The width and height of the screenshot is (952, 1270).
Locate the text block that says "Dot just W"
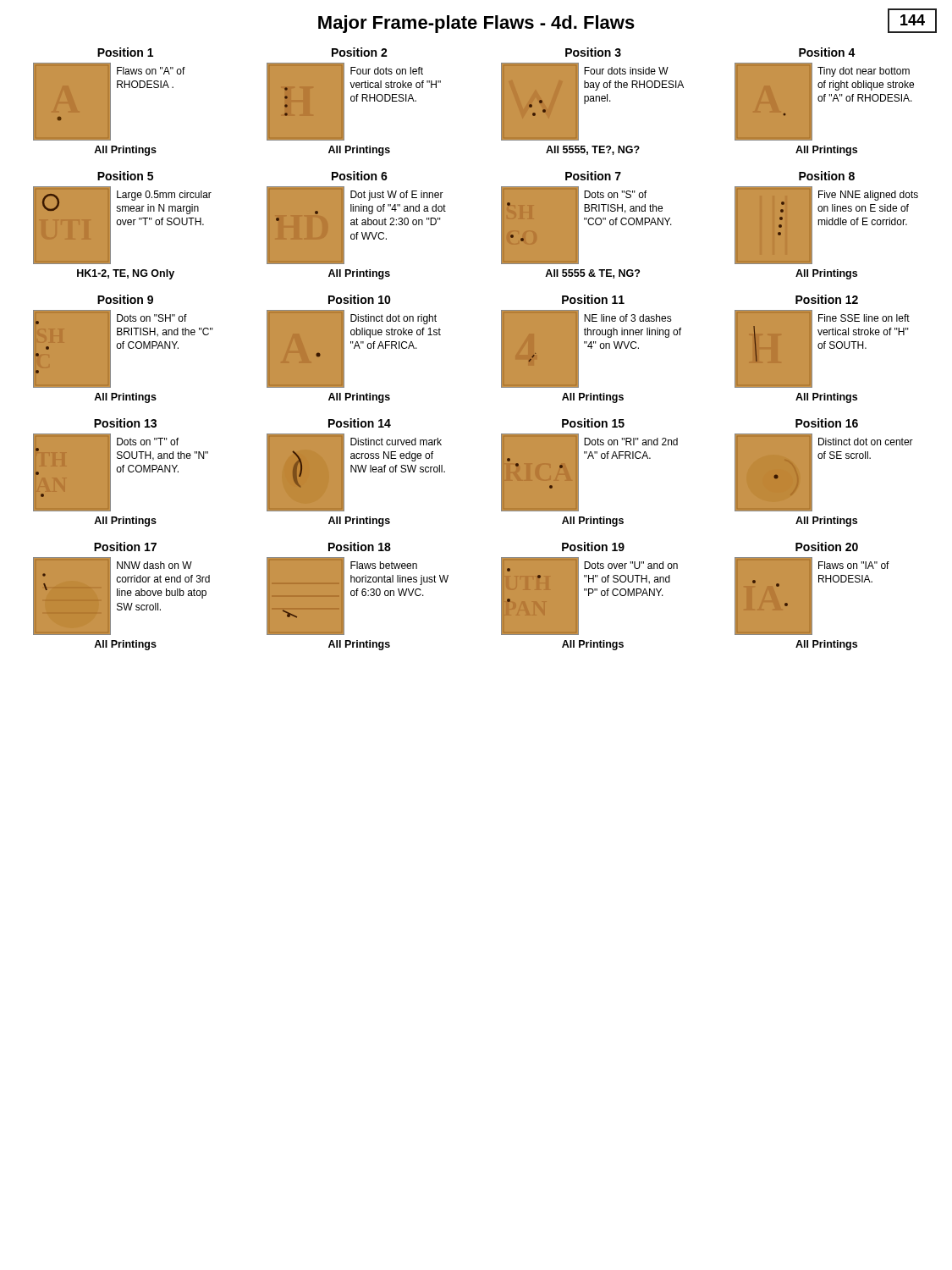click(398, 215)
